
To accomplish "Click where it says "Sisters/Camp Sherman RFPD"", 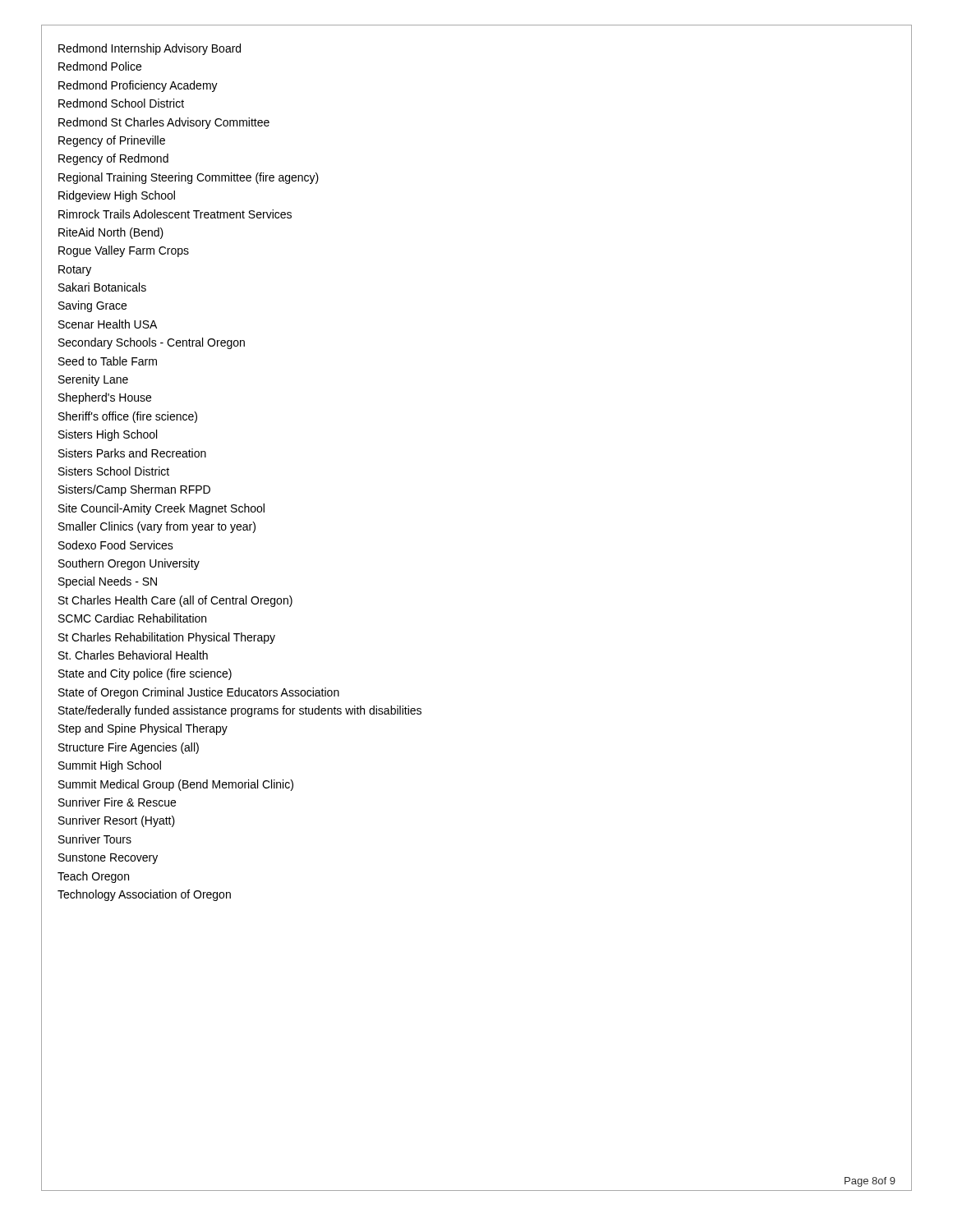I will [134, 490].
